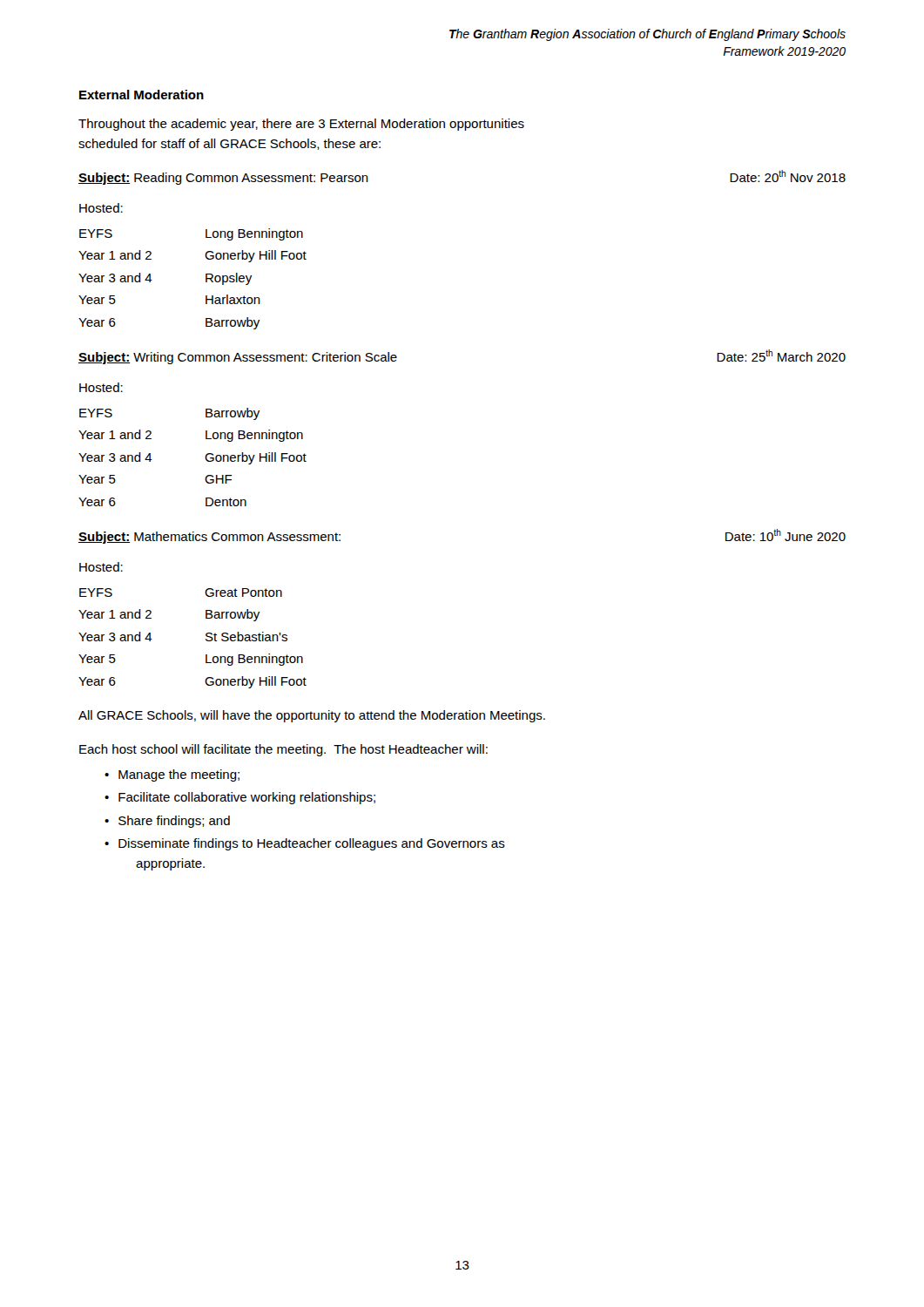Find the passage starting "EYFSLong Bennington Year"
Screen dimensions: 1307x924
coord(100,234)
